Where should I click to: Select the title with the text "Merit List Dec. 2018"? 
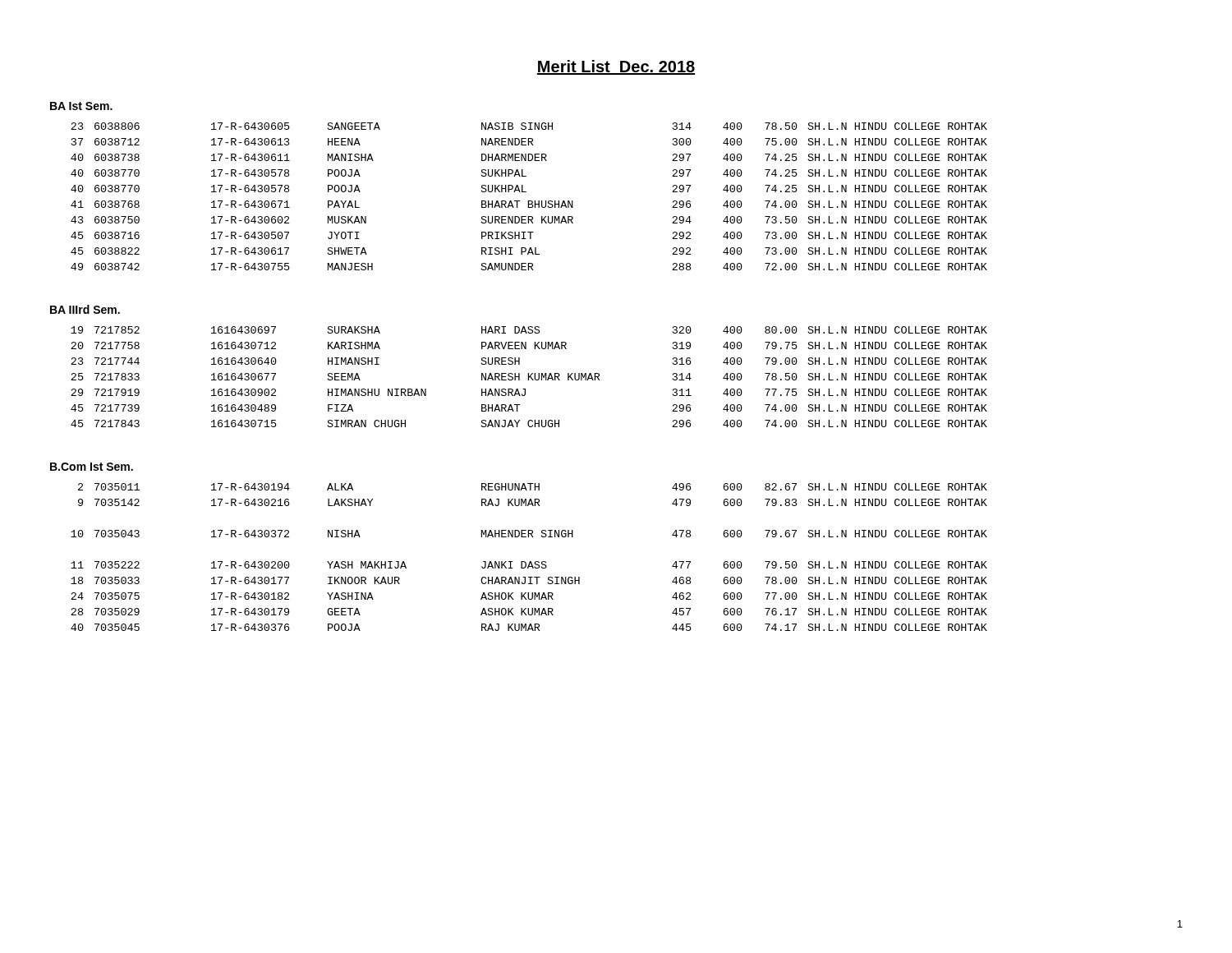(x=616, y=67)
